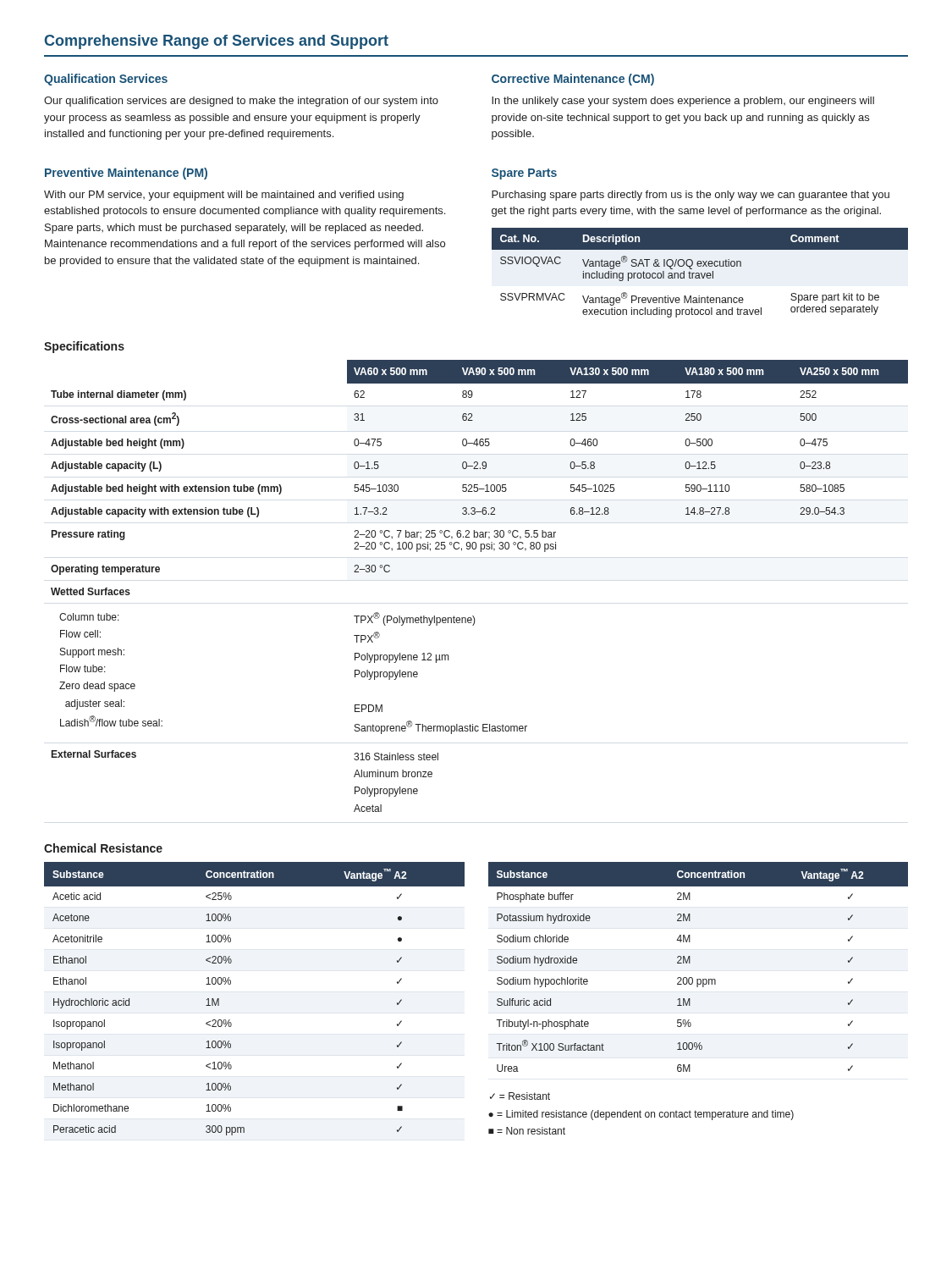Find the table that mentions "Cat. No."
The height and width of the screenshot is (1270, 952).
coord(700,275)
